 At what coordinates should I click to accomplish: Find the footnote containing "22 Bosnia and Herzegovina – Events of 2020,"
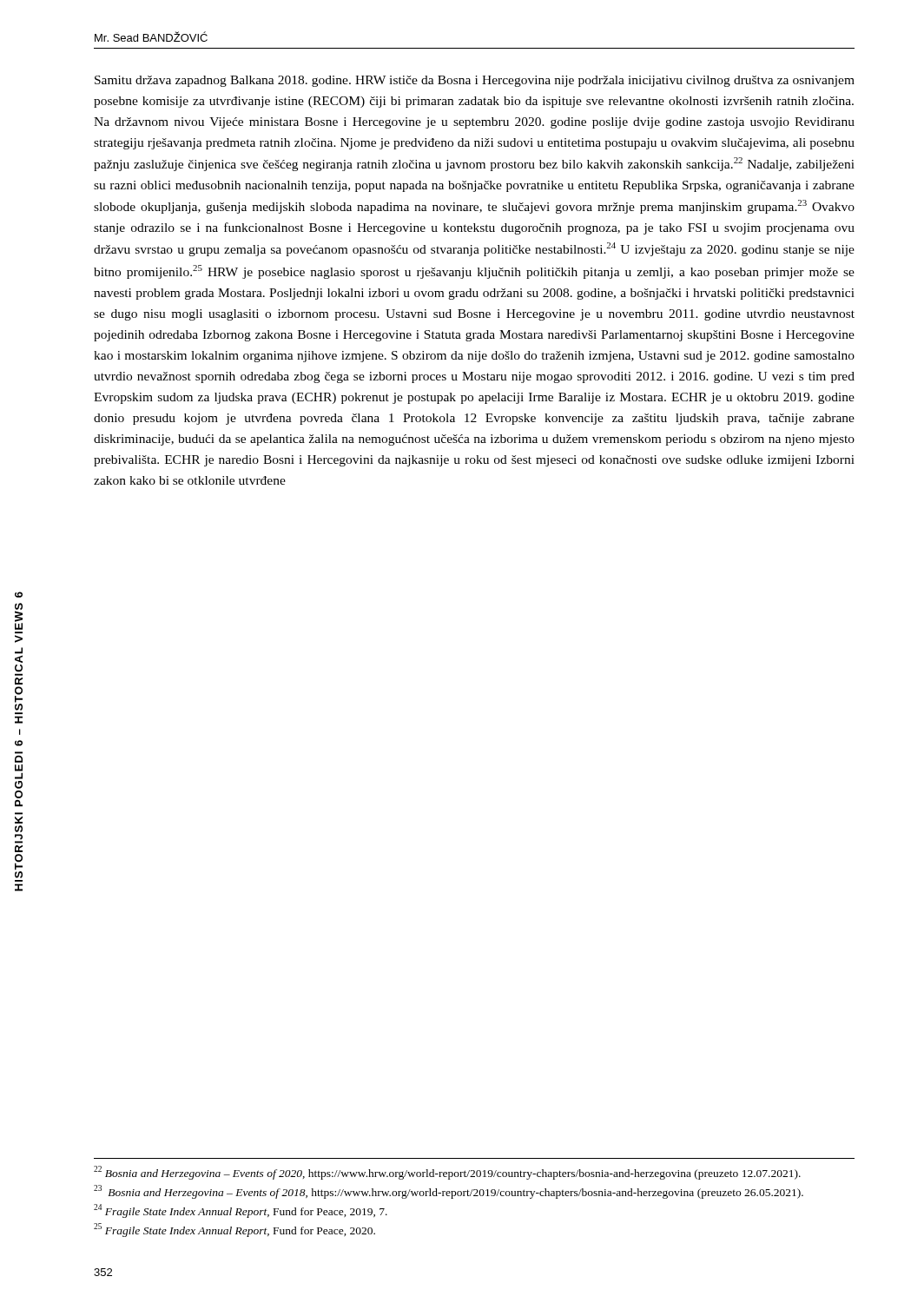point(447,1172)
